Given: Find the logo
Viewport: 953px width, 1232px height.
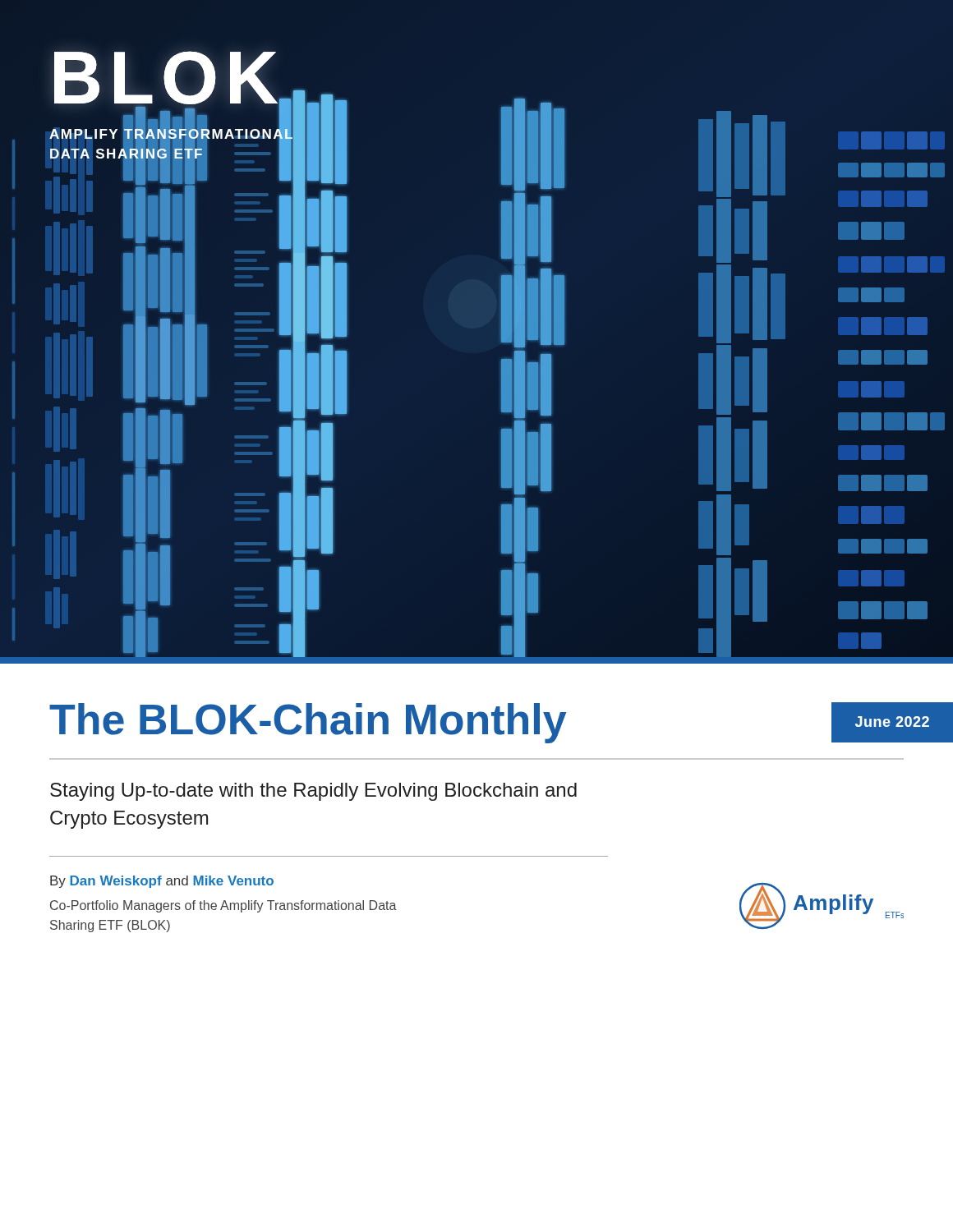Looking at the screenshot, I should 822,907.
